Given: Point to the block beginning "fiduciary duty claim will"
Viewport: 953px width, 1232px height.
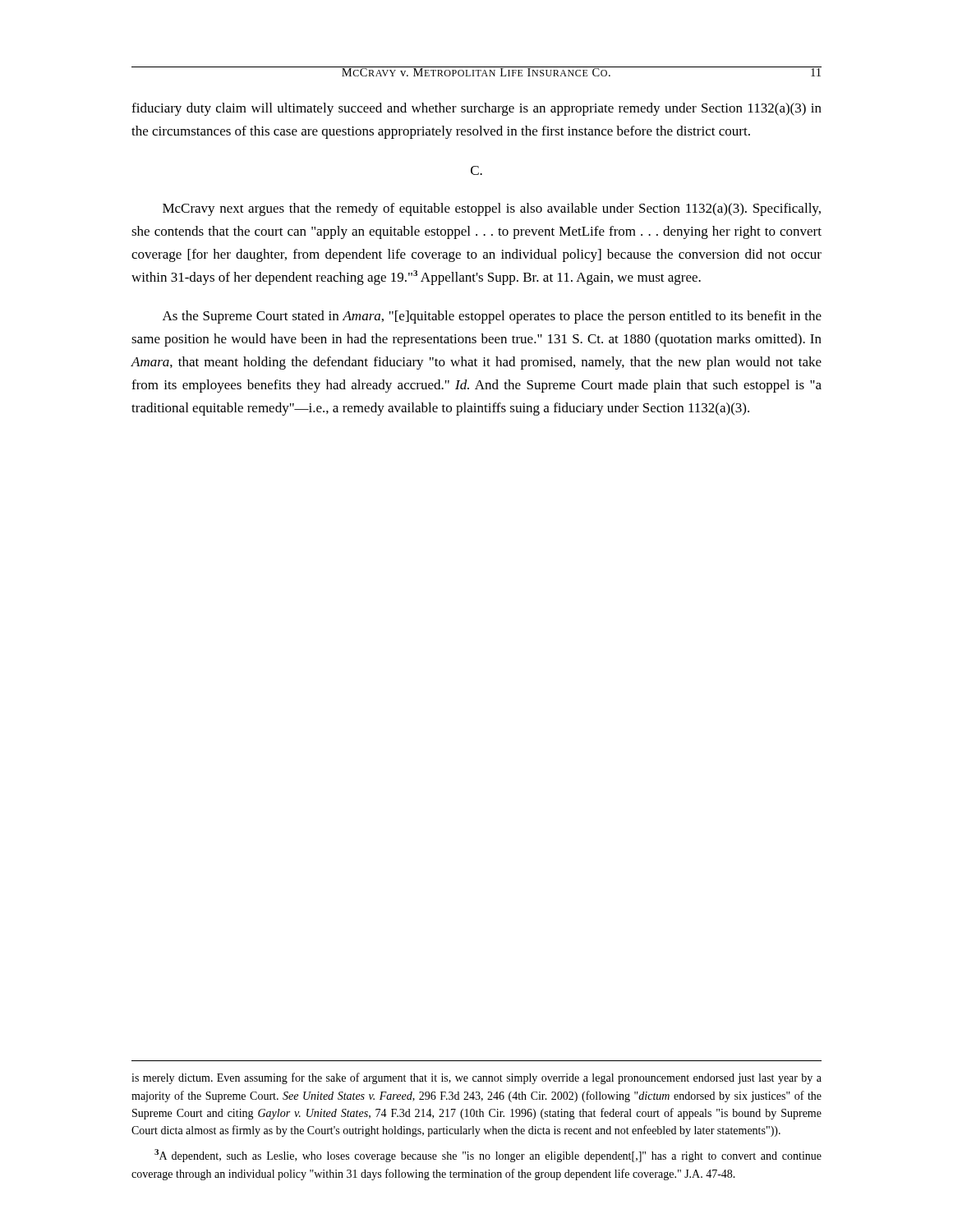Looking at the screenshot, I should tap(476, 120).
